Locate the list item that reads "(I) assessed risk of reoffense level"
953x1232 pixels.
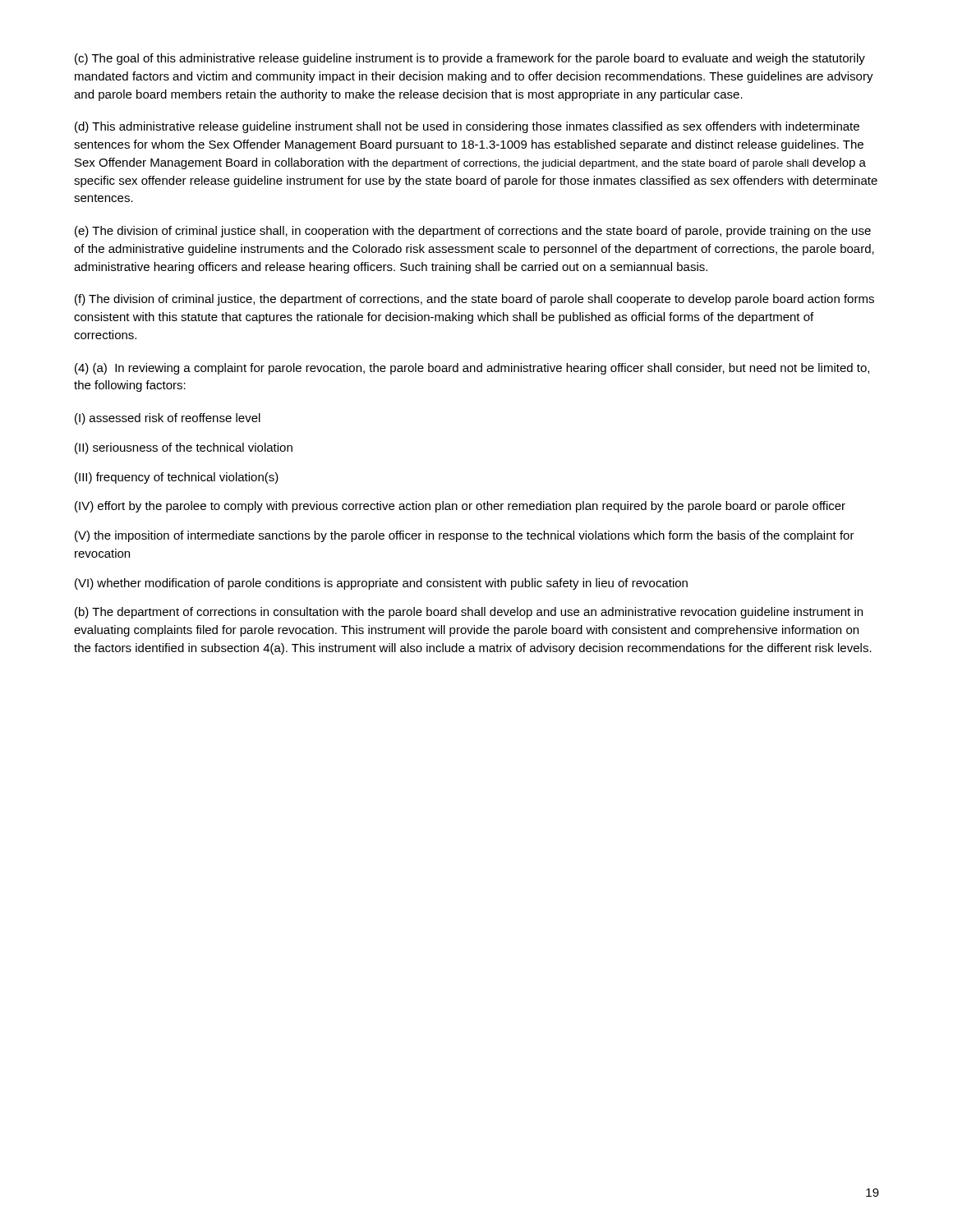coord(167,418)
